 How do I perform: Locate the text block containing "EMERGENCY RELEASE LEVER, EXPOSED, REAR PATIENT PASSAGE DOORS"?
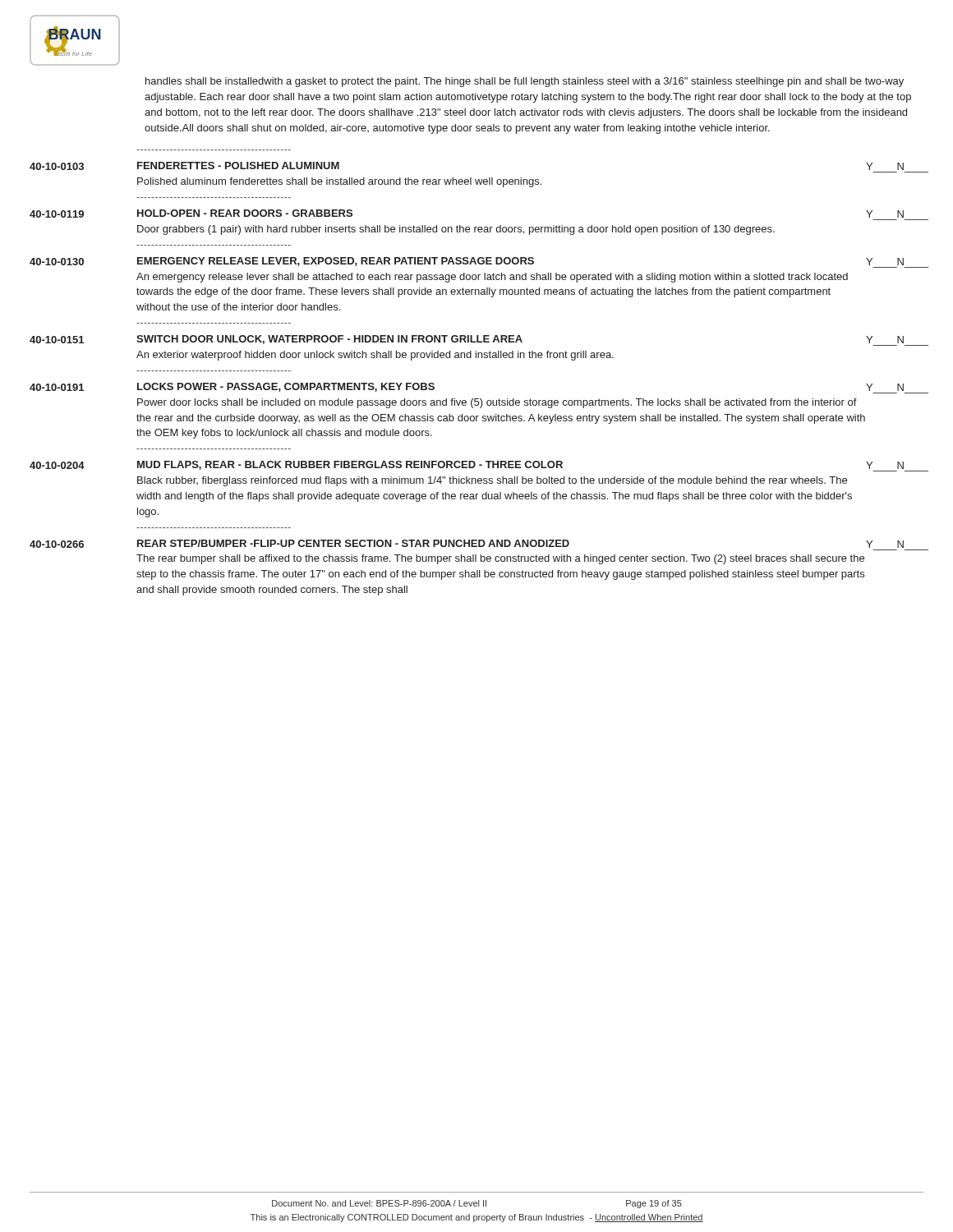[501, 283]
